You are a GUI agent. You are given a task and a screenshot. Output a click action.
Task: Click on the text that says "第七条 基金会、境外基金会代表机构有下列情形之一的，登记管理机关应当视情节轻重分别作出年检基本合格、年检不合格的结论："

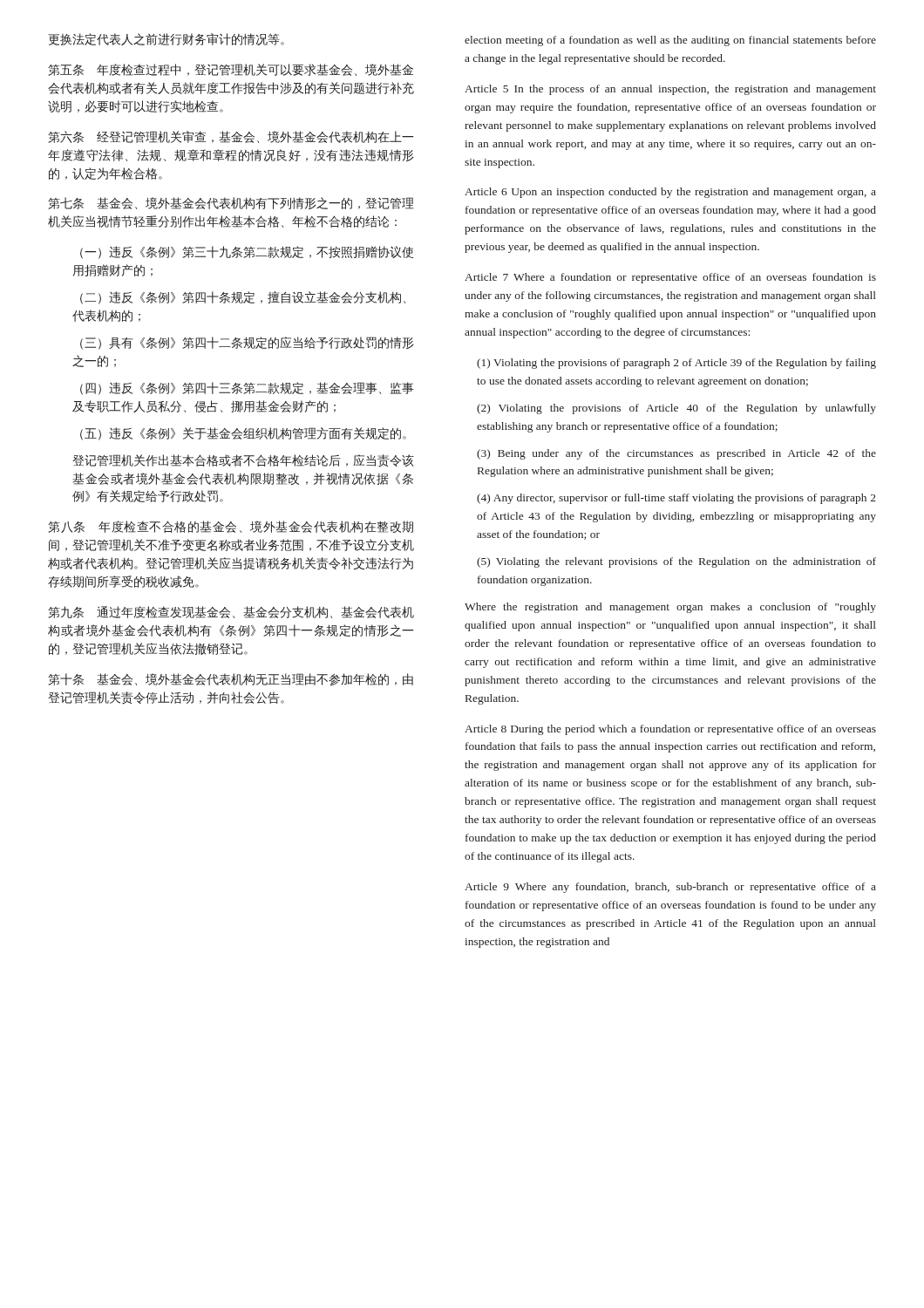[x=231, y=213]
